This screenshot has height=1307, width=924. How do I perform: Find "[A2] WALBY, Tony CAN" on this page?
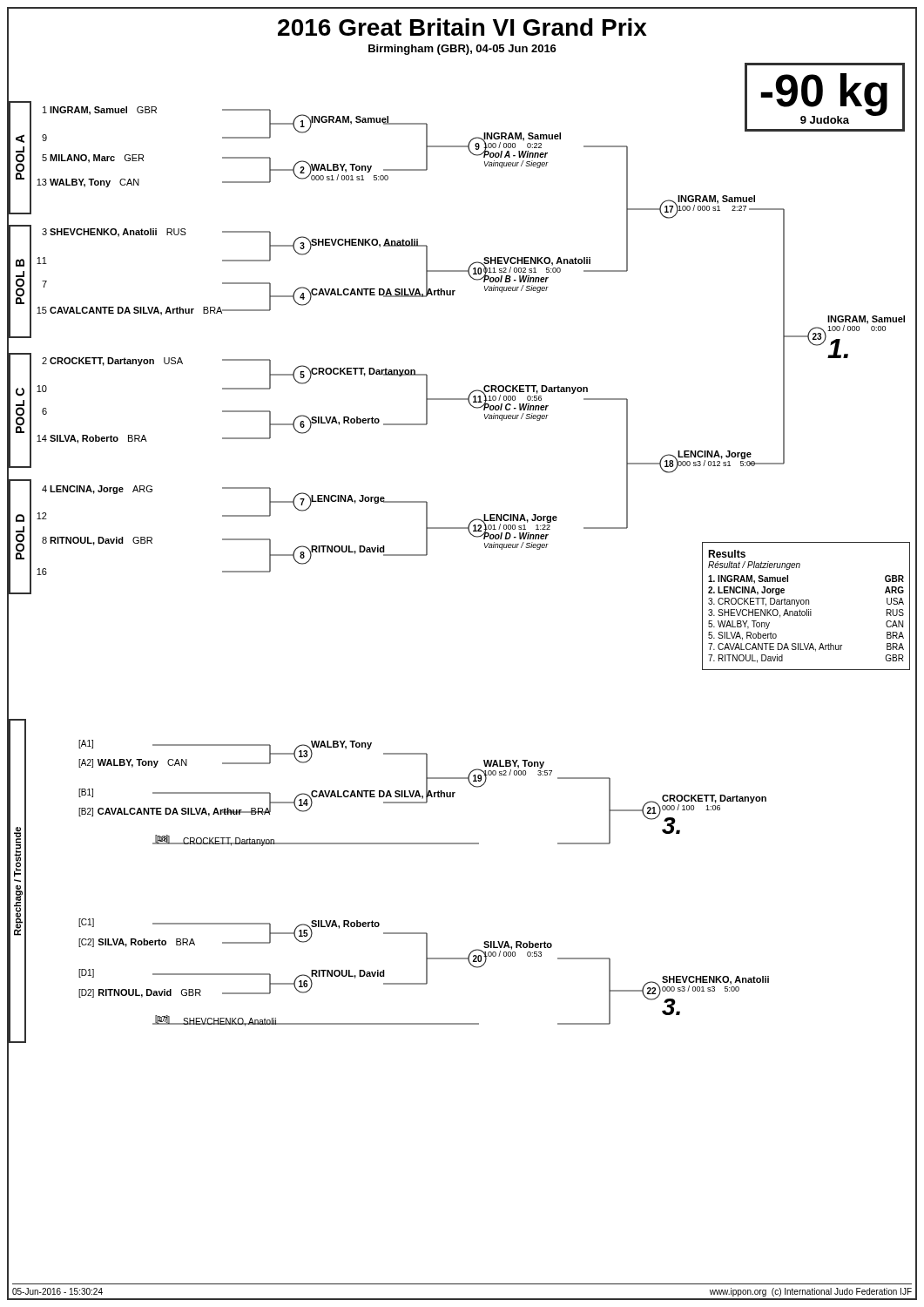(133, 762)
